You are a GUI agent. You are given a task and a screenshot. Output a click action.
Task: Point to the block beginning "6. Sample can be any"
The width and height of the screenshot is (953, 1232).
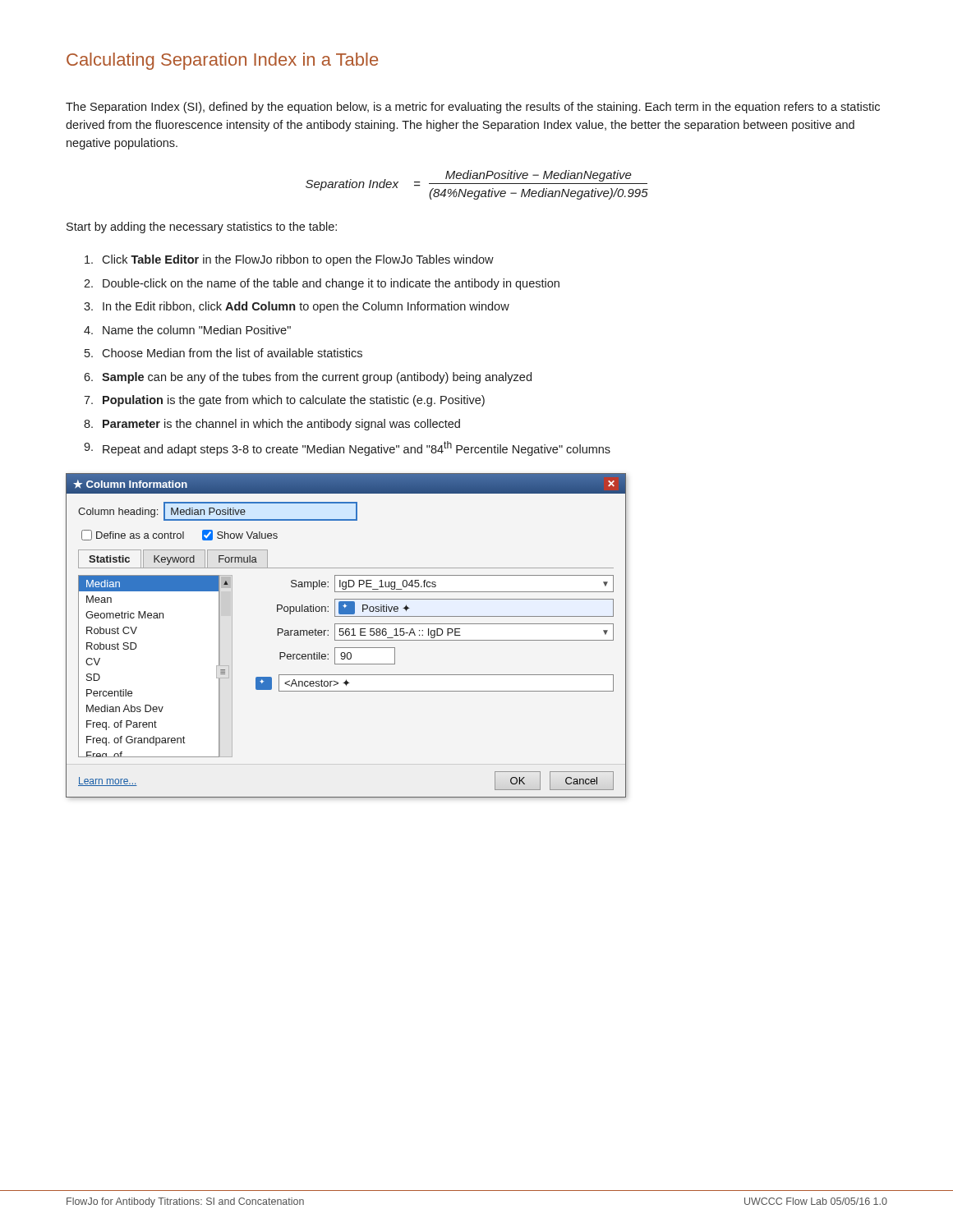476,377
